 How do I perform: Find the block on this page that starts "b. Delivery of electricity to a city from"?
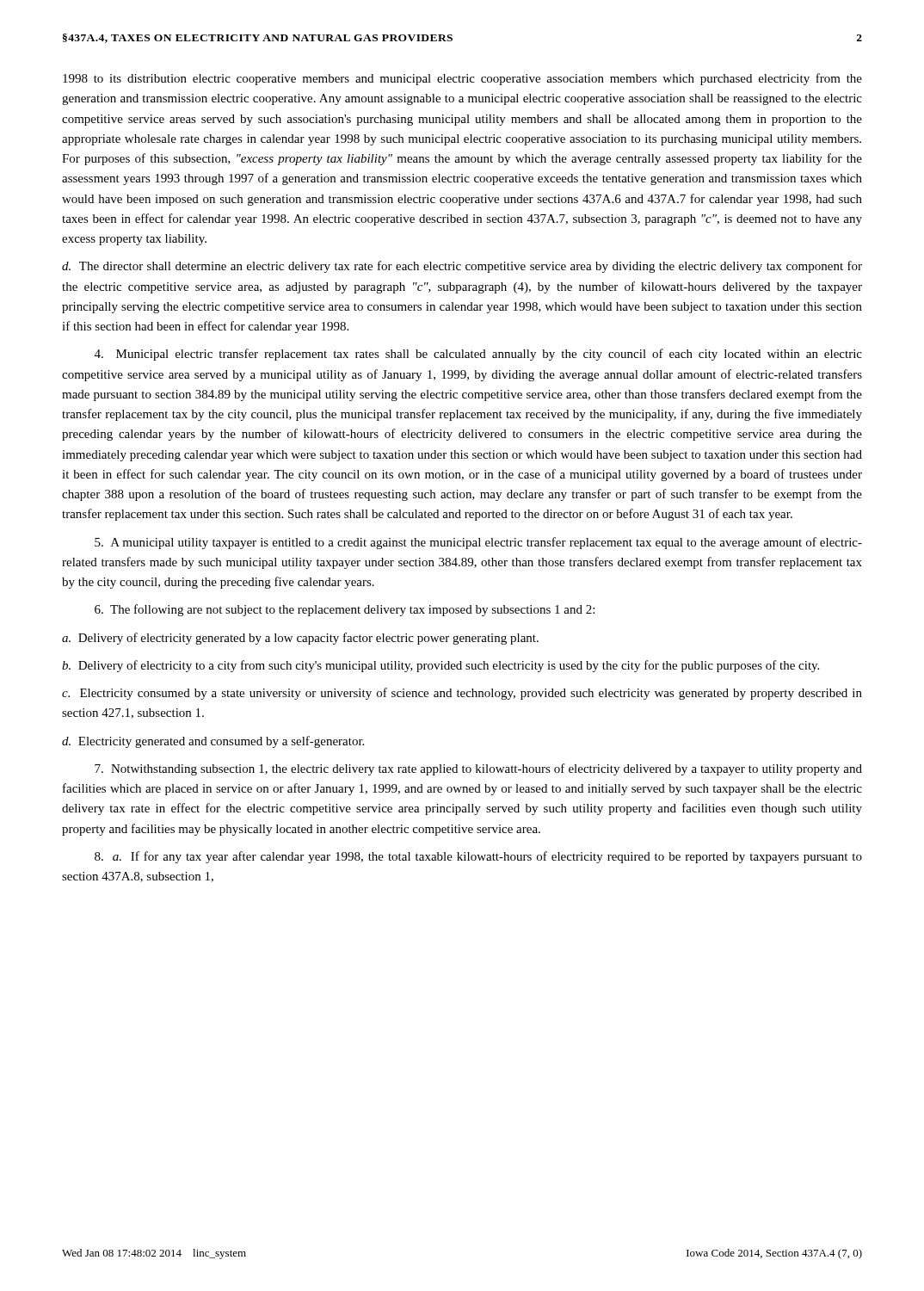[x=462, y=666]
